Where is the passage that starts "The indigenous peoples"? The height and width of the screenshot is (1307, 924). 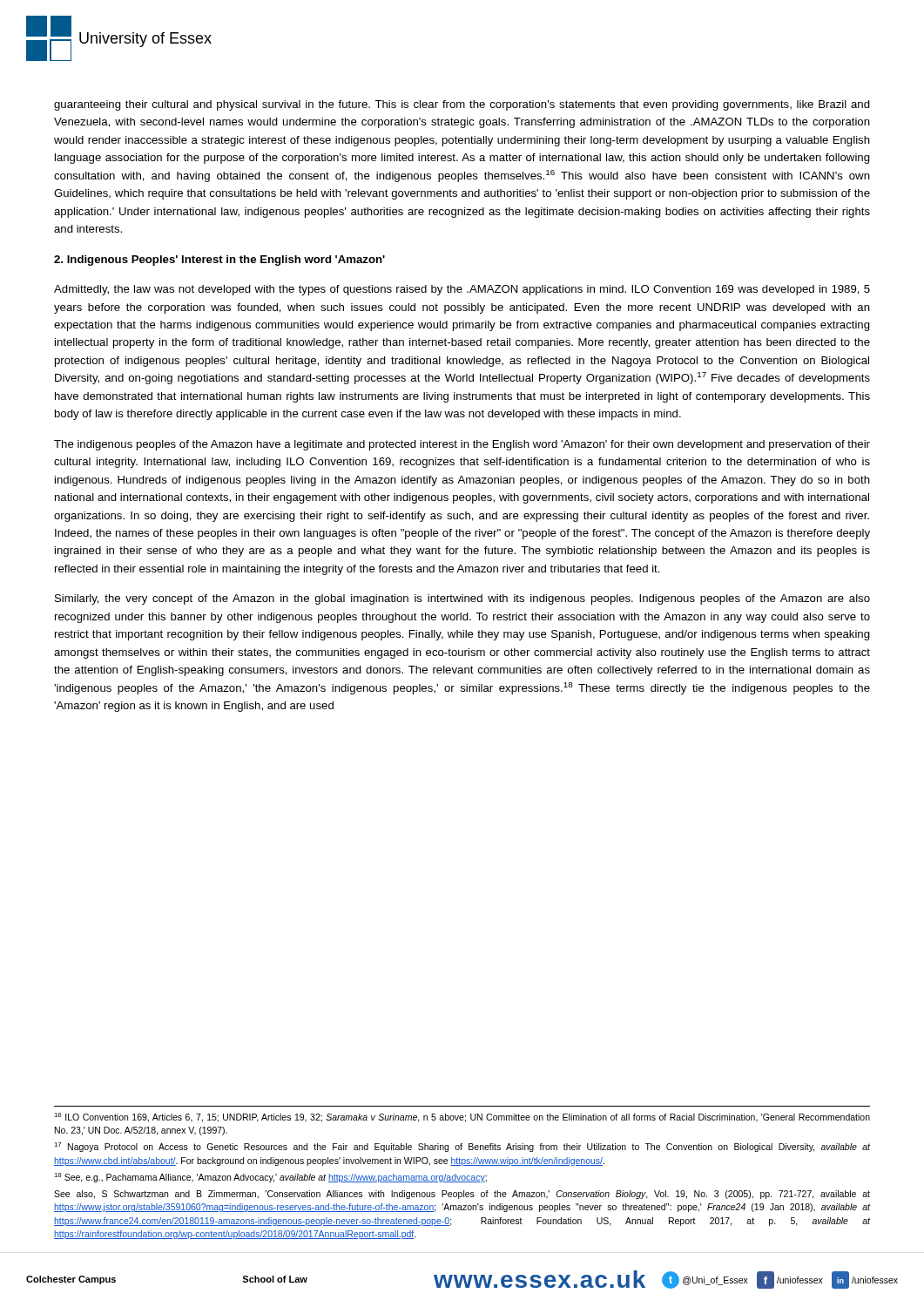point(462,507)
